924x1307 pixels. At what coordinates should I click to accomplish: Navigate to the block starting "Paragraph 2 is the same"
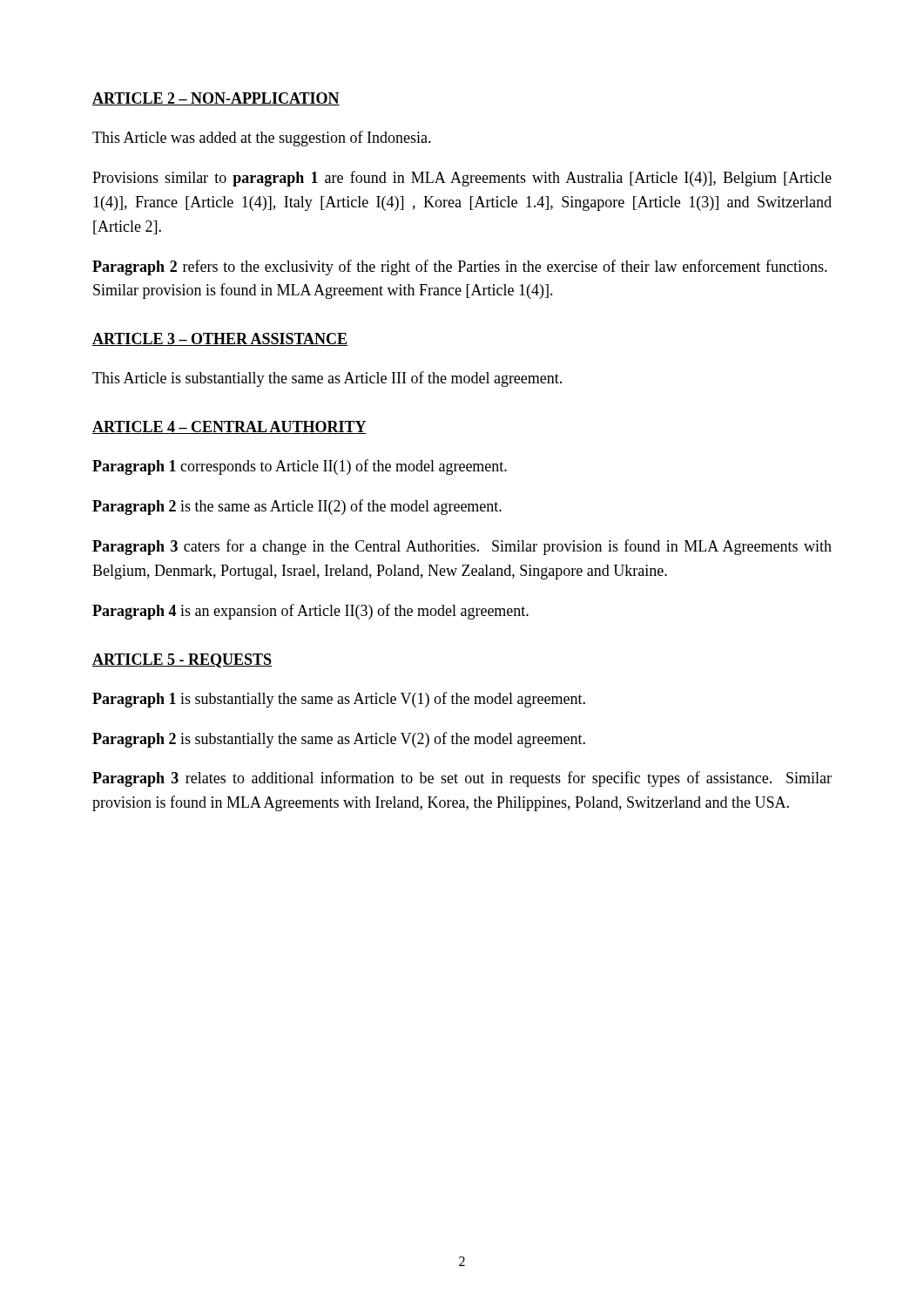click(297, 506)
